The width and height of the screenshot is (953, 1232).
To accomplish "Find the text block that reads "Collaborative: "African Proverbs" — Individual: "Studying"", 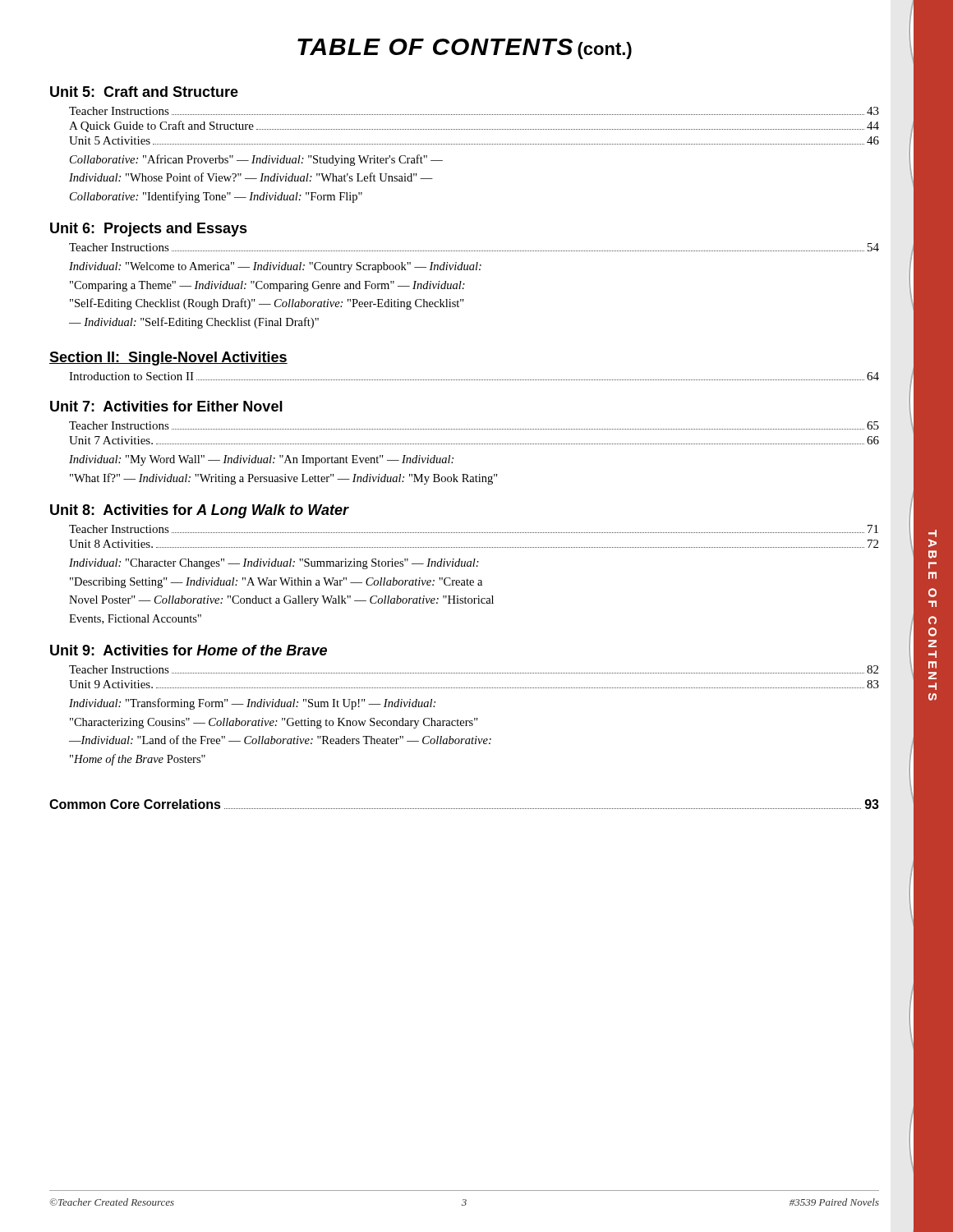I will (256, 178).
